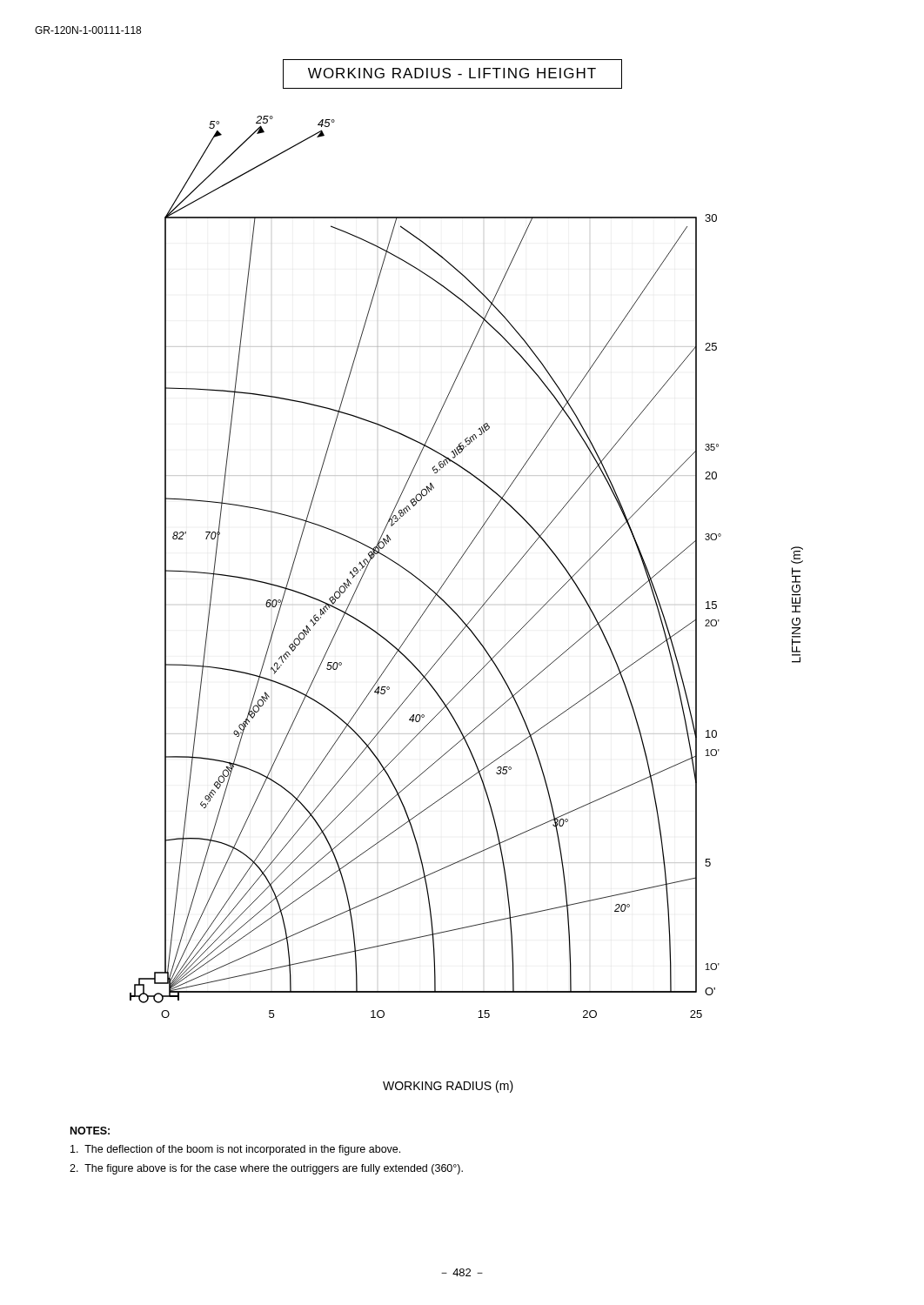Find the engineering diagram
Screen dimensions: 1305x924
click(x=448, y=605)
